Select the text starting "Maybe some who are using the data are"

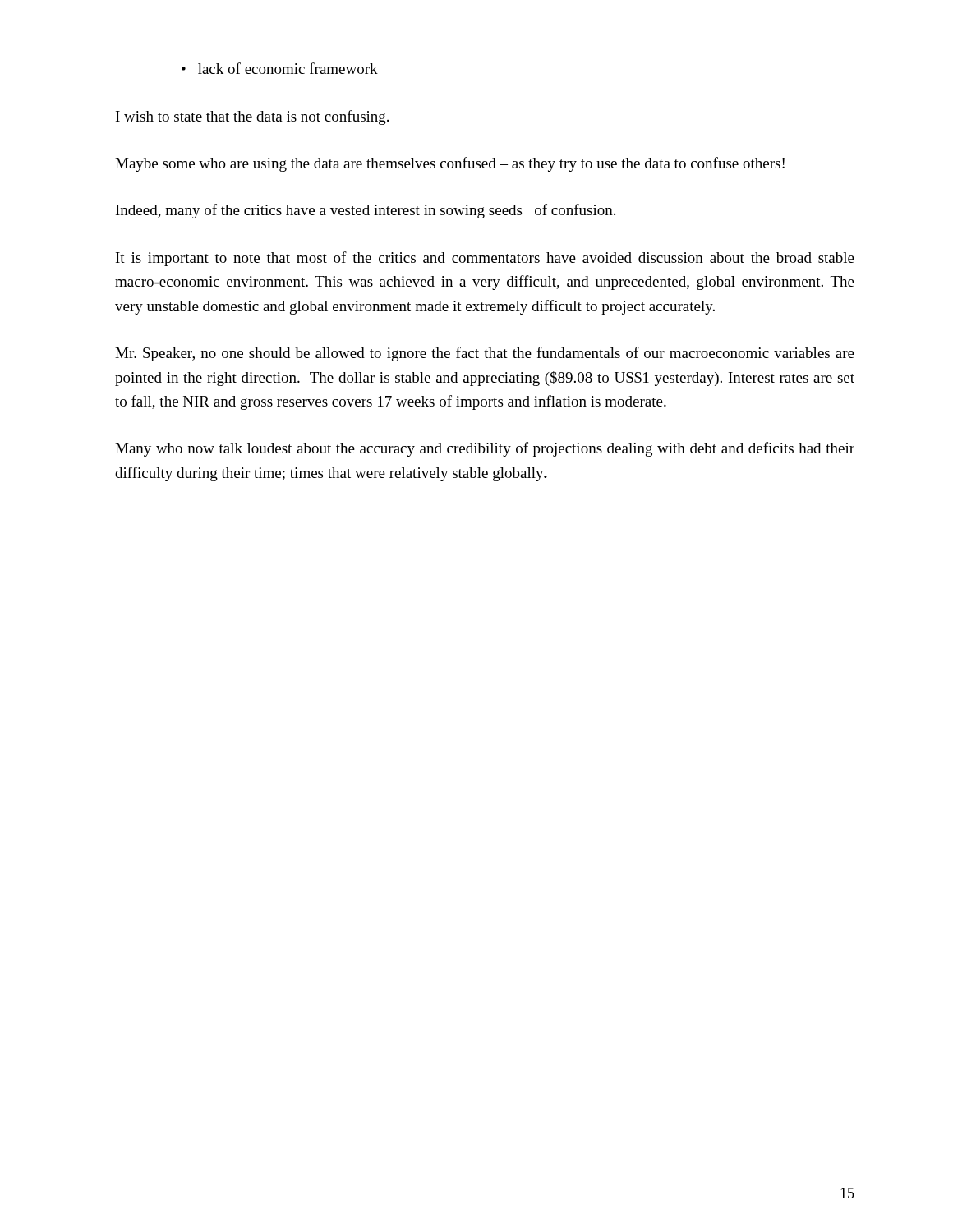click(x=451, y=163)
